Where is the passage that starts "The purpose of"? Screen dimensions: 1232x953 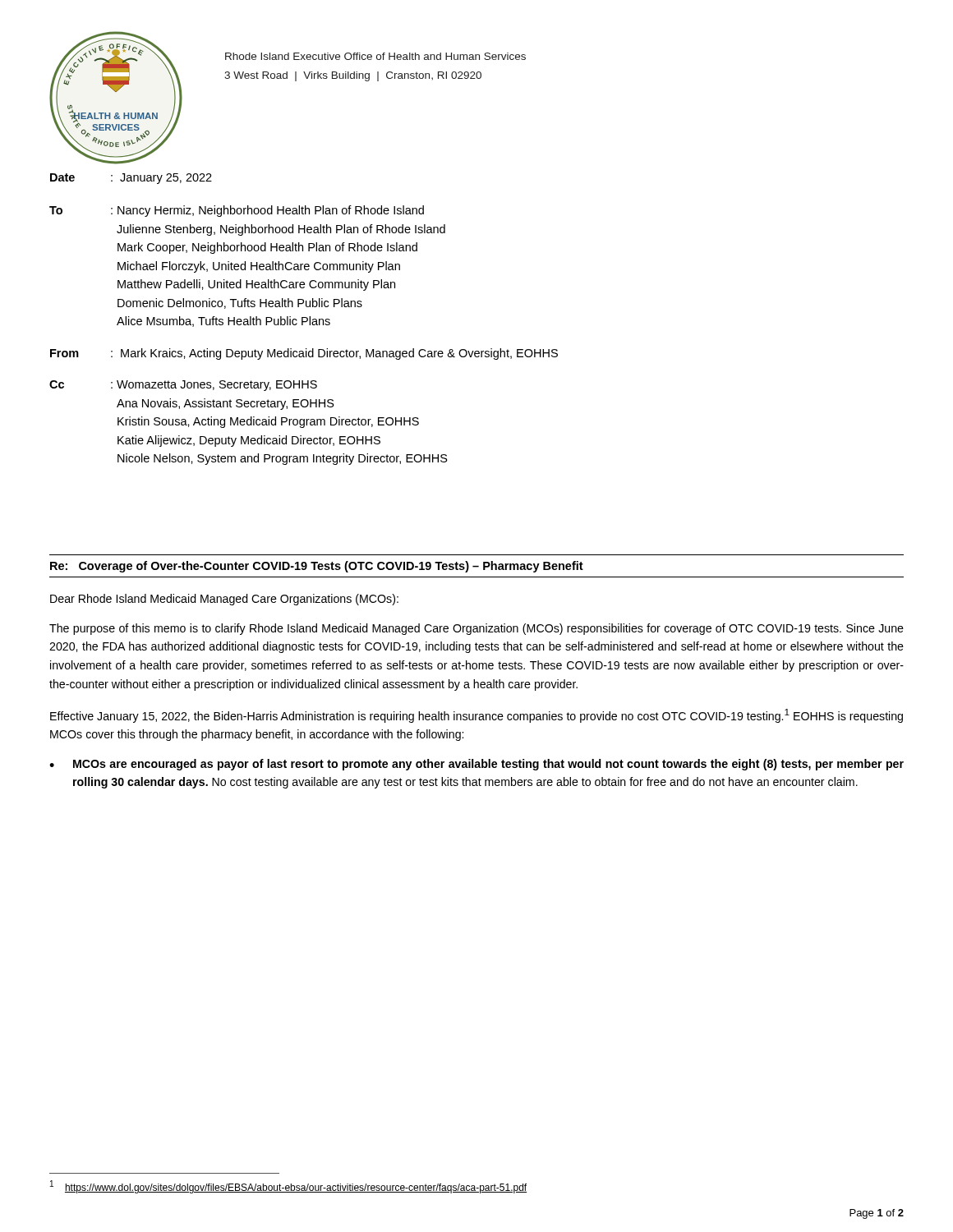[476, 656]
